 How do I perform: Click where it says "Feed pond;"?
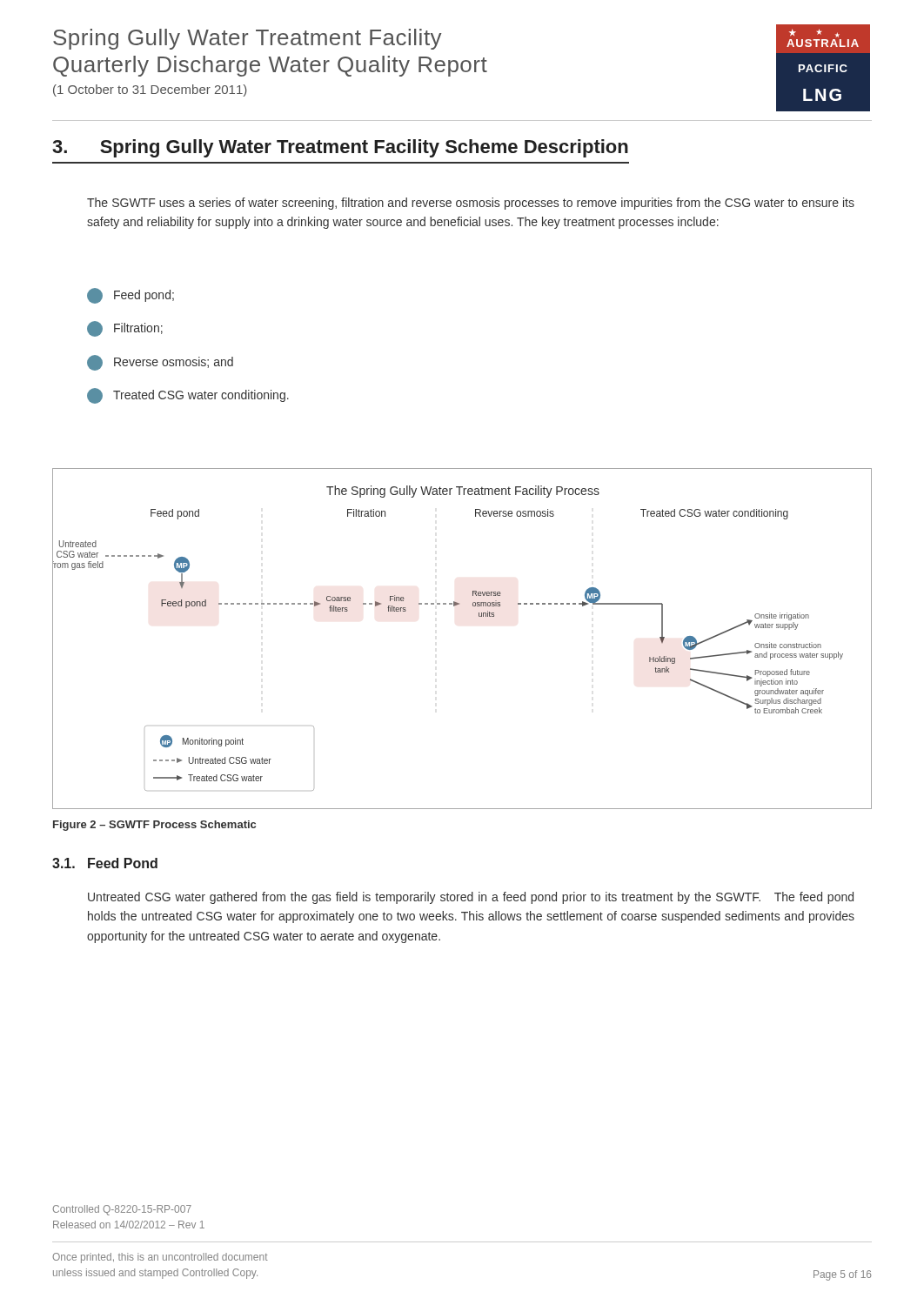(131, 295)
